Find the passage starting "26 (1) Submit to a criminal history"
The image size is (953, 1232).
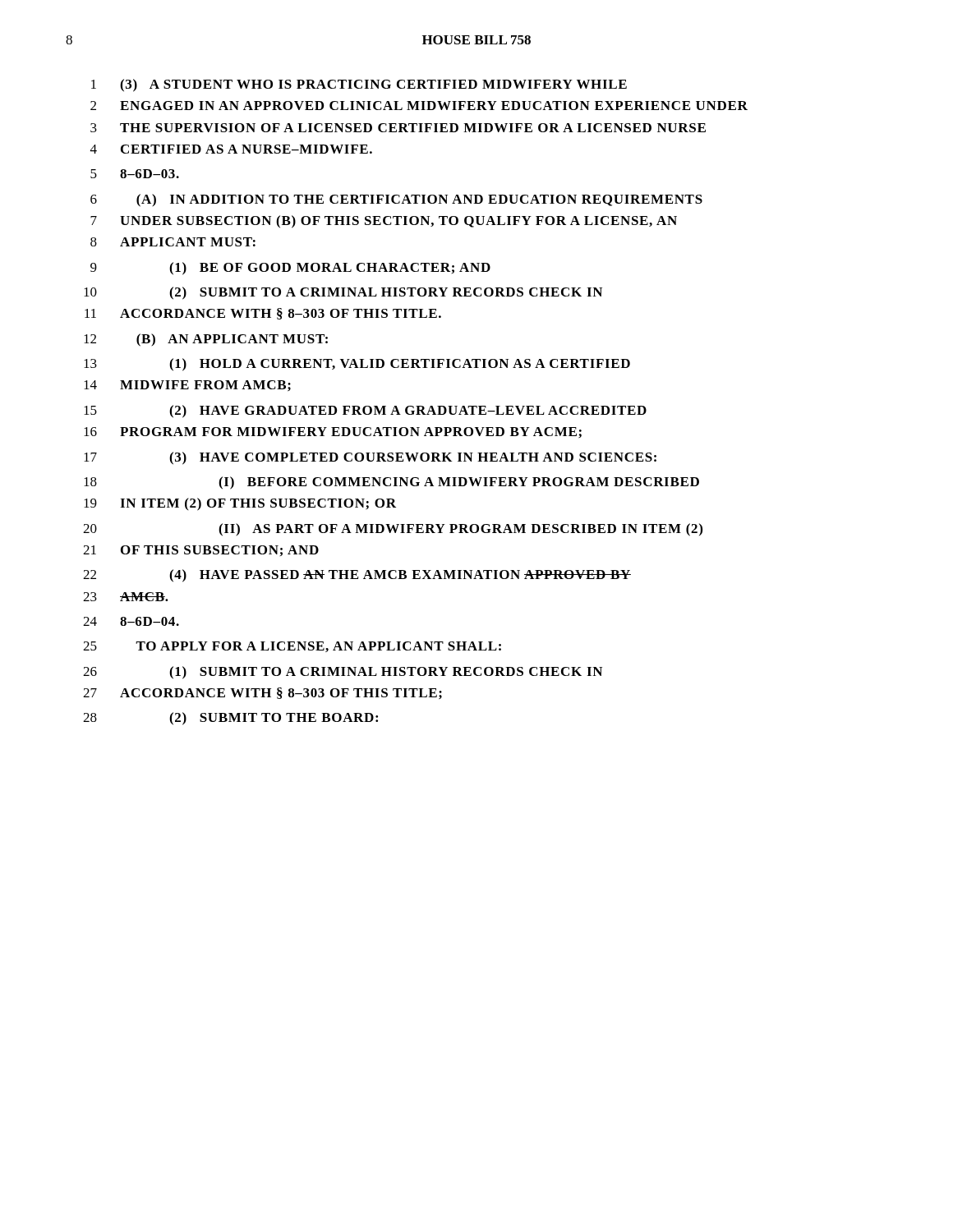pos(476,682)
